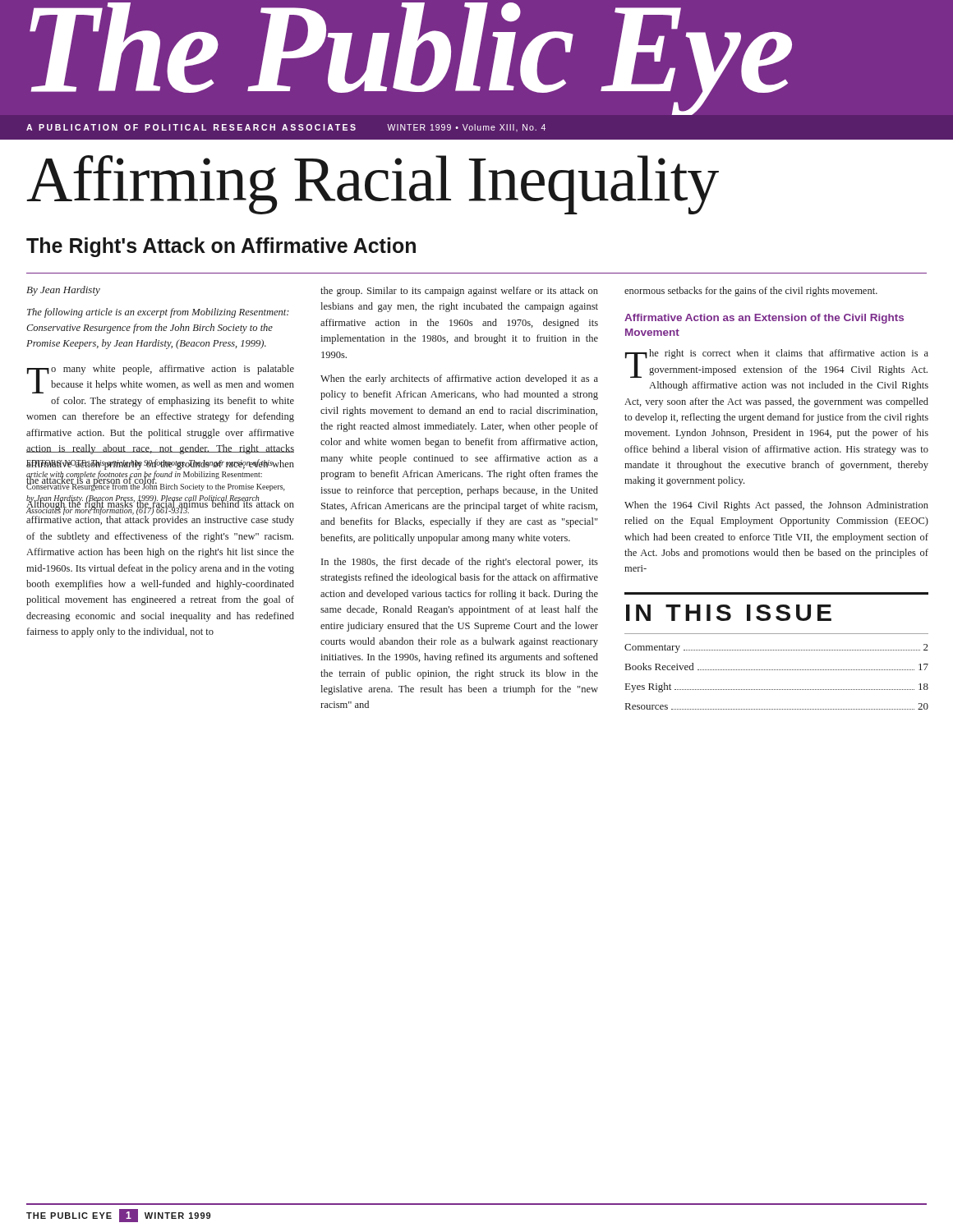953x1232 pixels.
Task: Find the passage starting "enormous setbacks for the gains"
Action: coord(751,291)
